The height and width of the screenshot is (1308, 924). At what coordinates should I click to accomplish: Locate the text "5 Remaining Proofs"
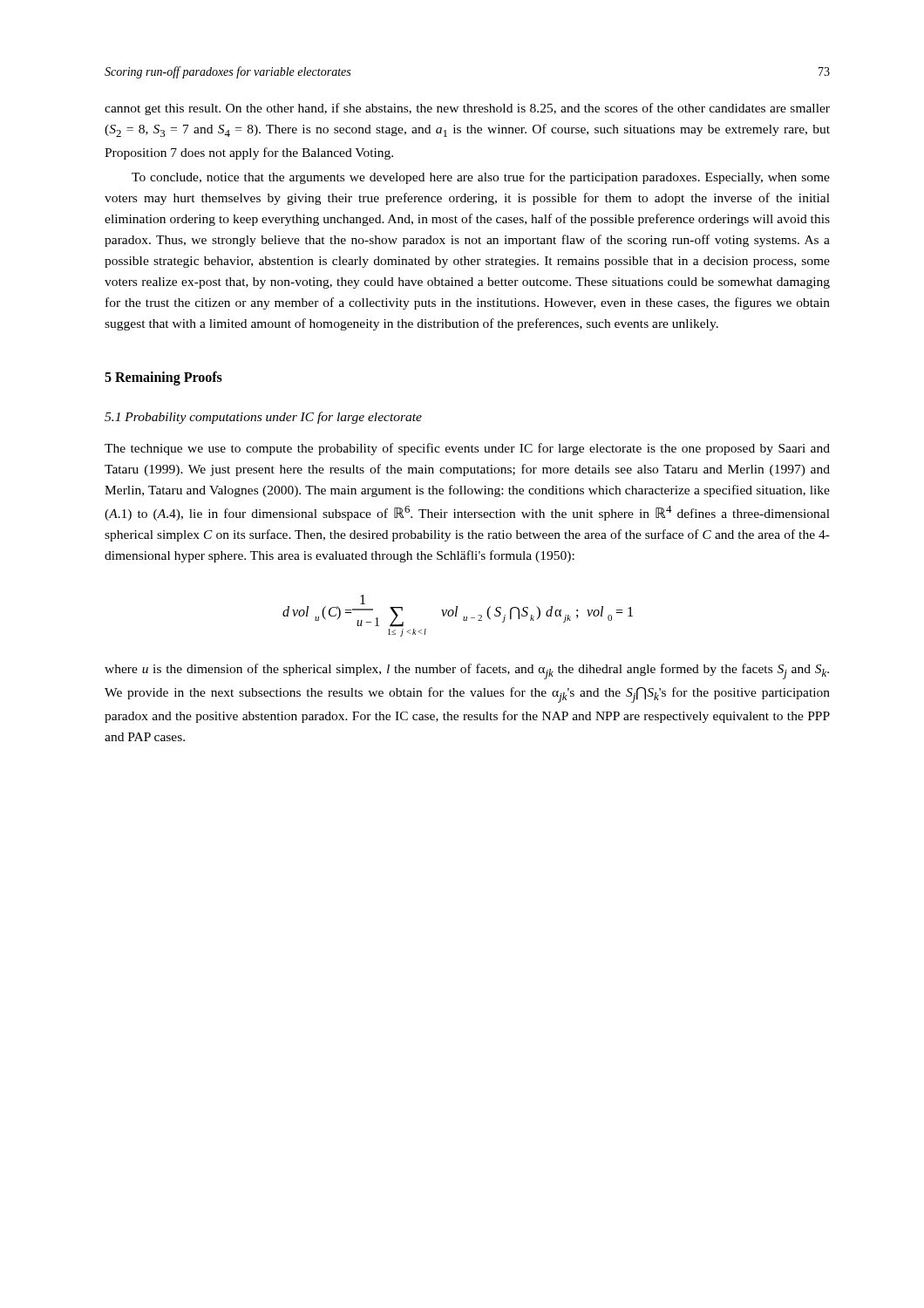coord(163,377)
